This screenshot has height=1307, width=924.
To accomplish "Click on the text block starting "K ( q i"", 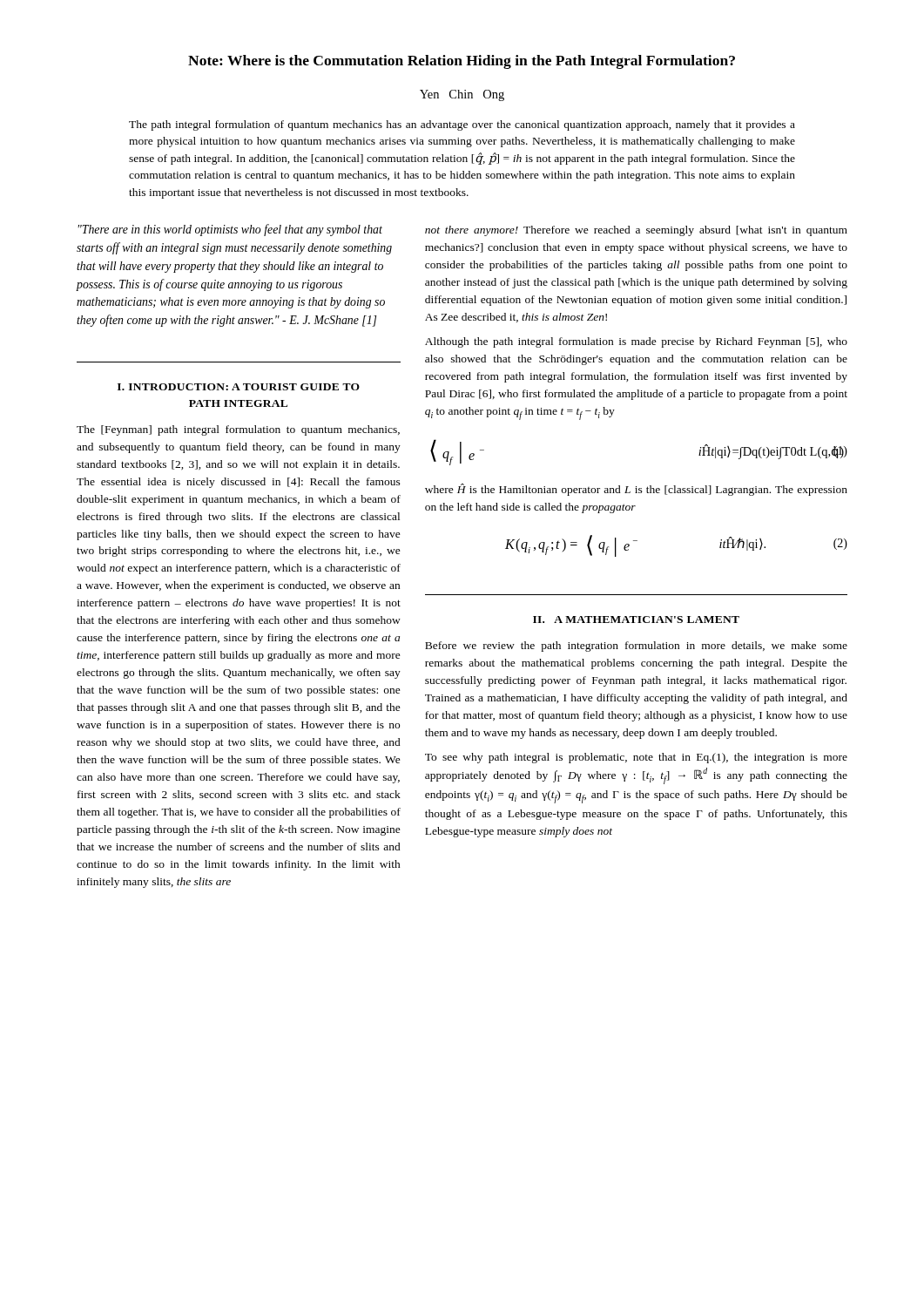I will click(x=636, y=544).
